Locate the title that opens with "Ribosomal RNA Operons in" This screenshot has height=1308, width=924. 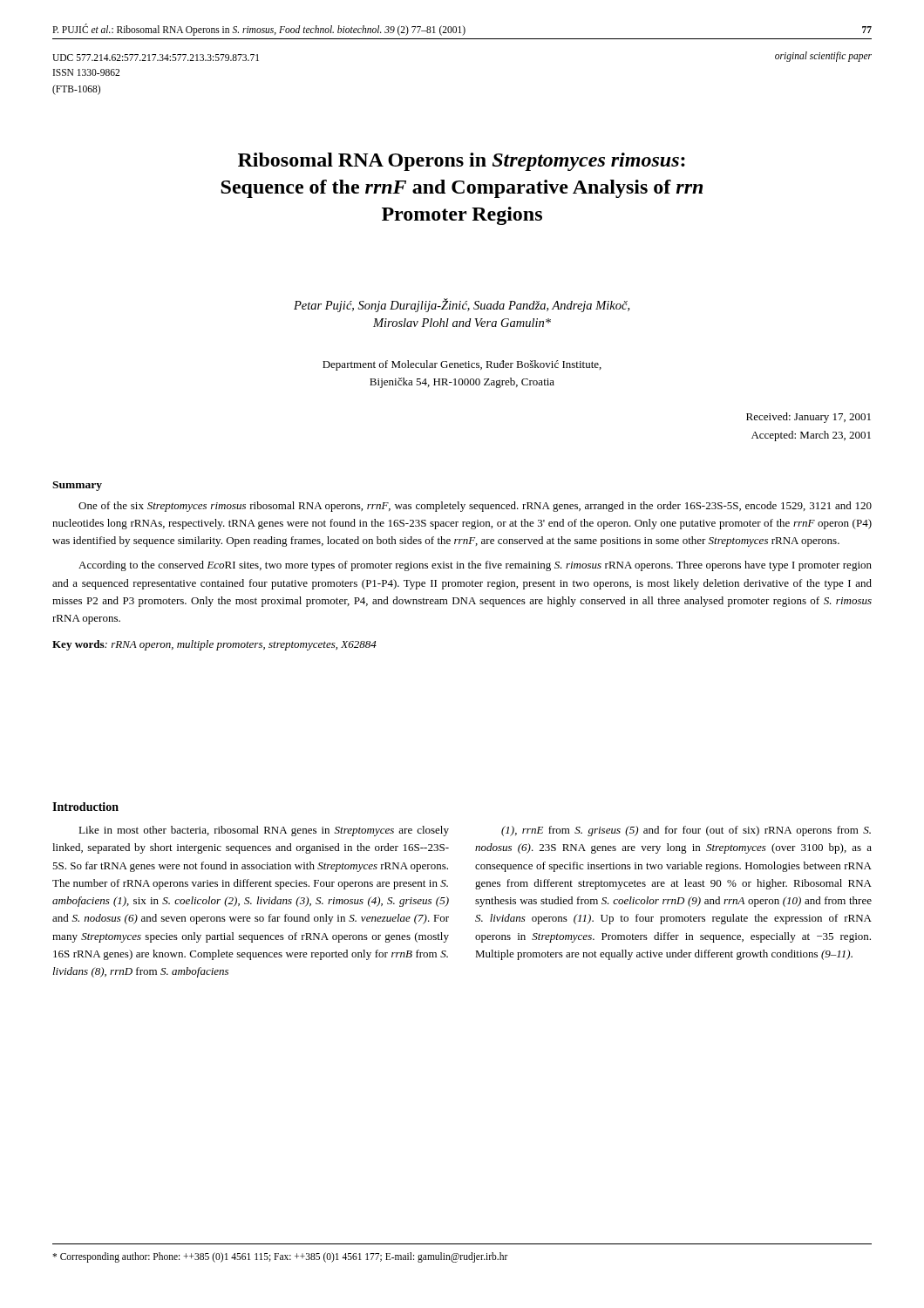462,187
